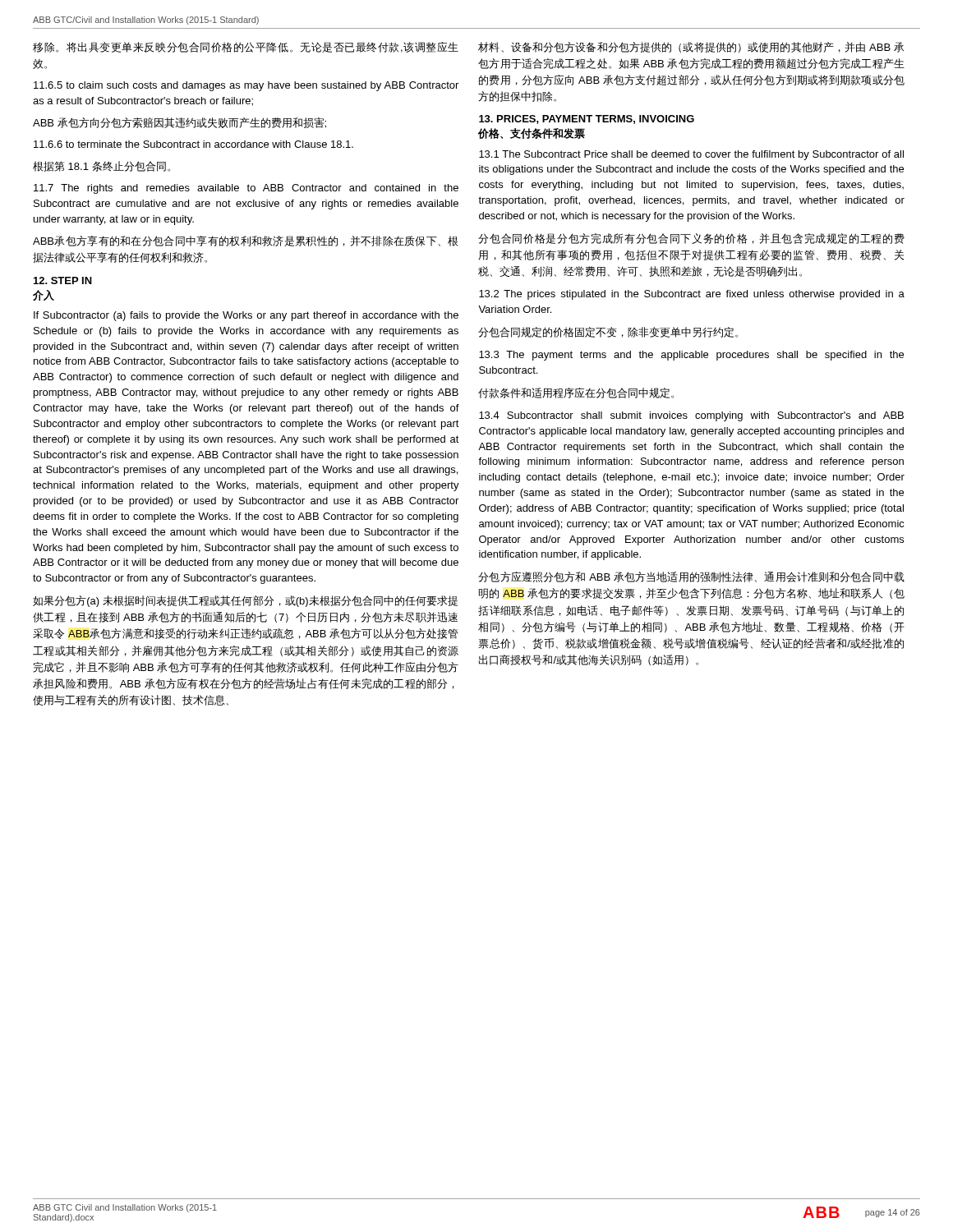Select the region starting "4 Subcontractor shall submit invoices complying"
The width and height of the screenshot is (953, 1232).
691,485
